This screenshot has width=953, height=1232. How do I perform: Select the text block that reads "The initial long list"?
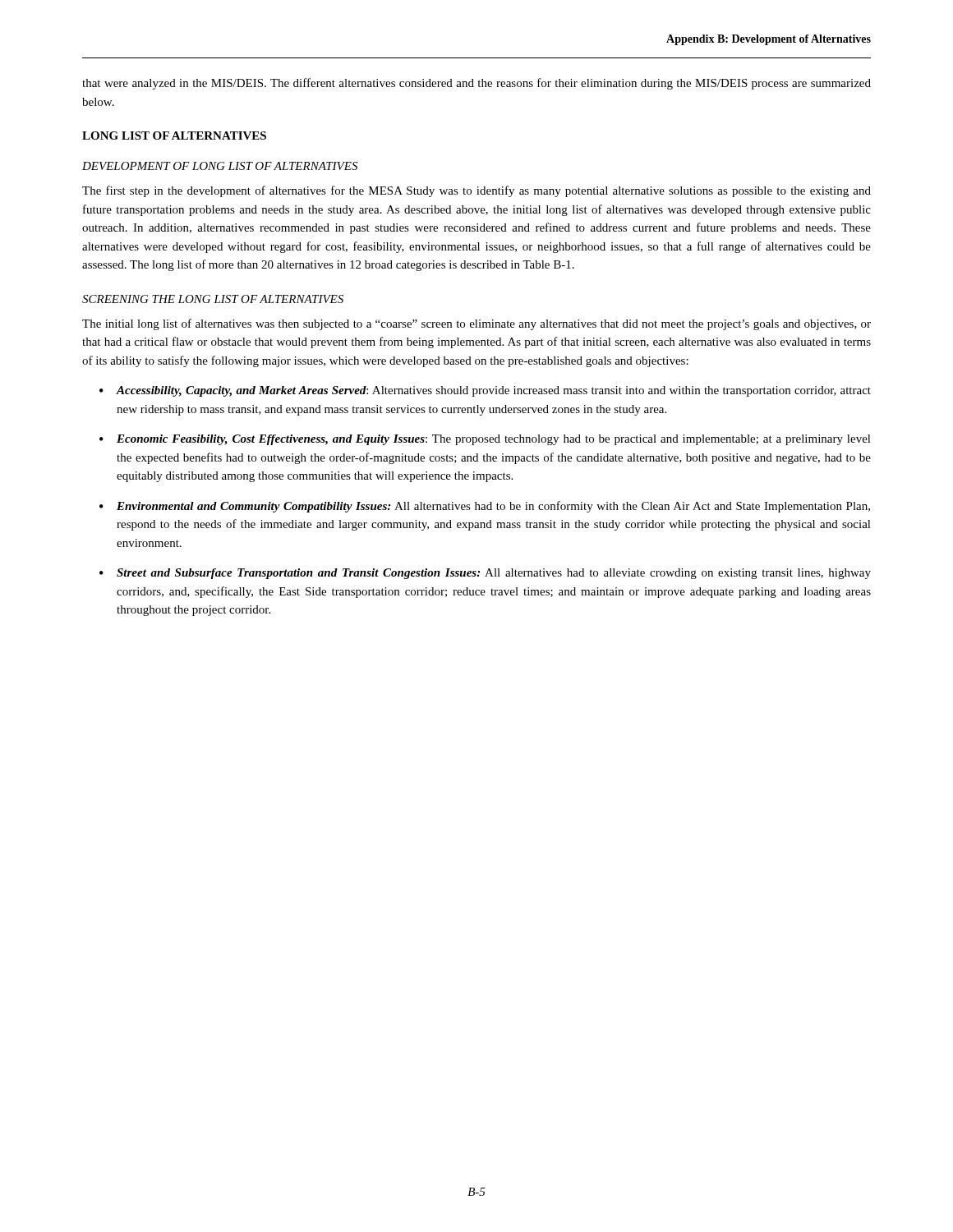(476, 342)
